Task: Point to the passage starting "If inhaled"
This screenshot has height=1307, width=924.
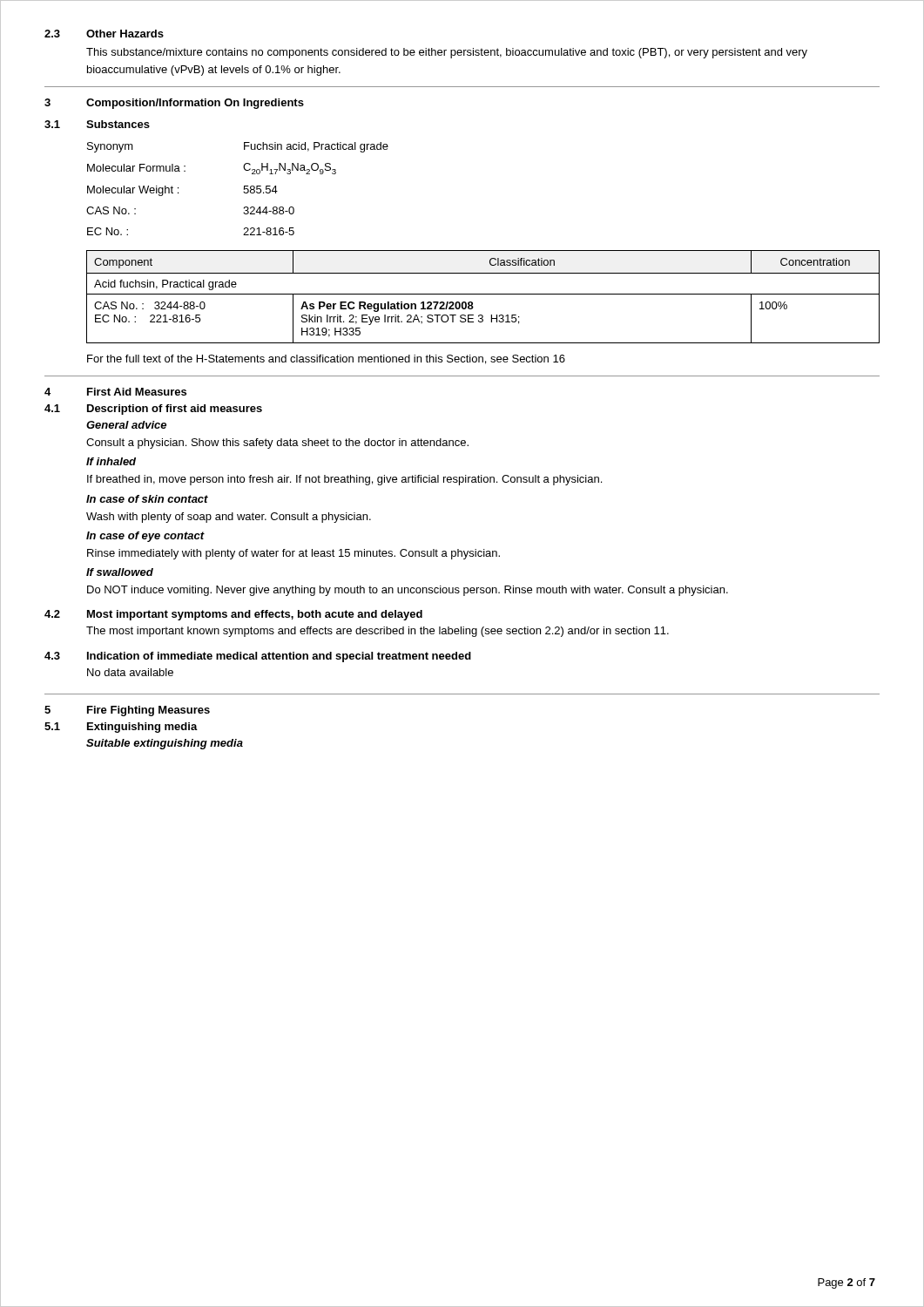Action: pyautogui.click(x=111, y=462)
